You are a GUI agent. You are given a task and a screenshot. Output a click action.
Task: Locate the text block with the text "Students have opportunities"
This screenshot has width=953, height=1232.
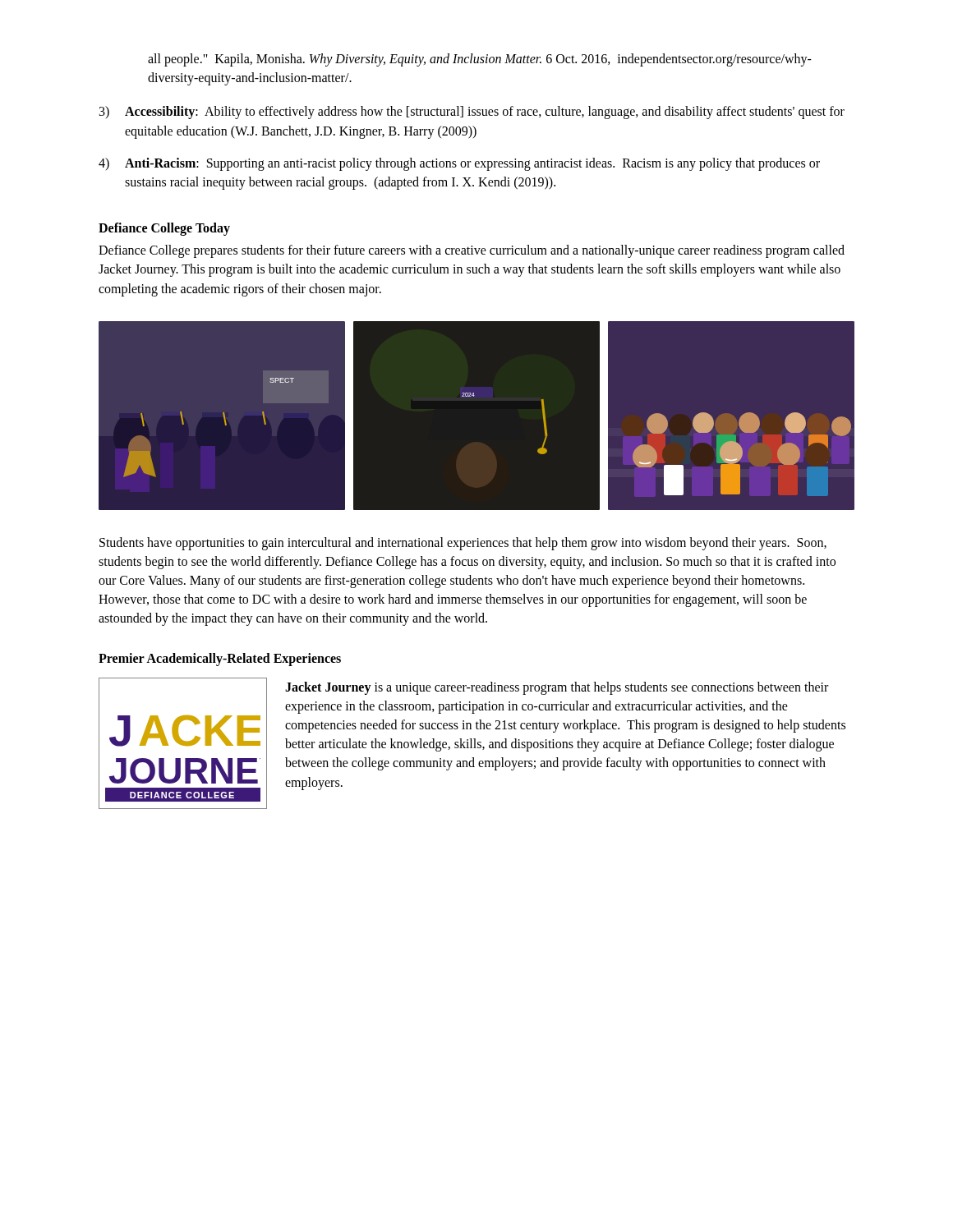pos(467,580)
